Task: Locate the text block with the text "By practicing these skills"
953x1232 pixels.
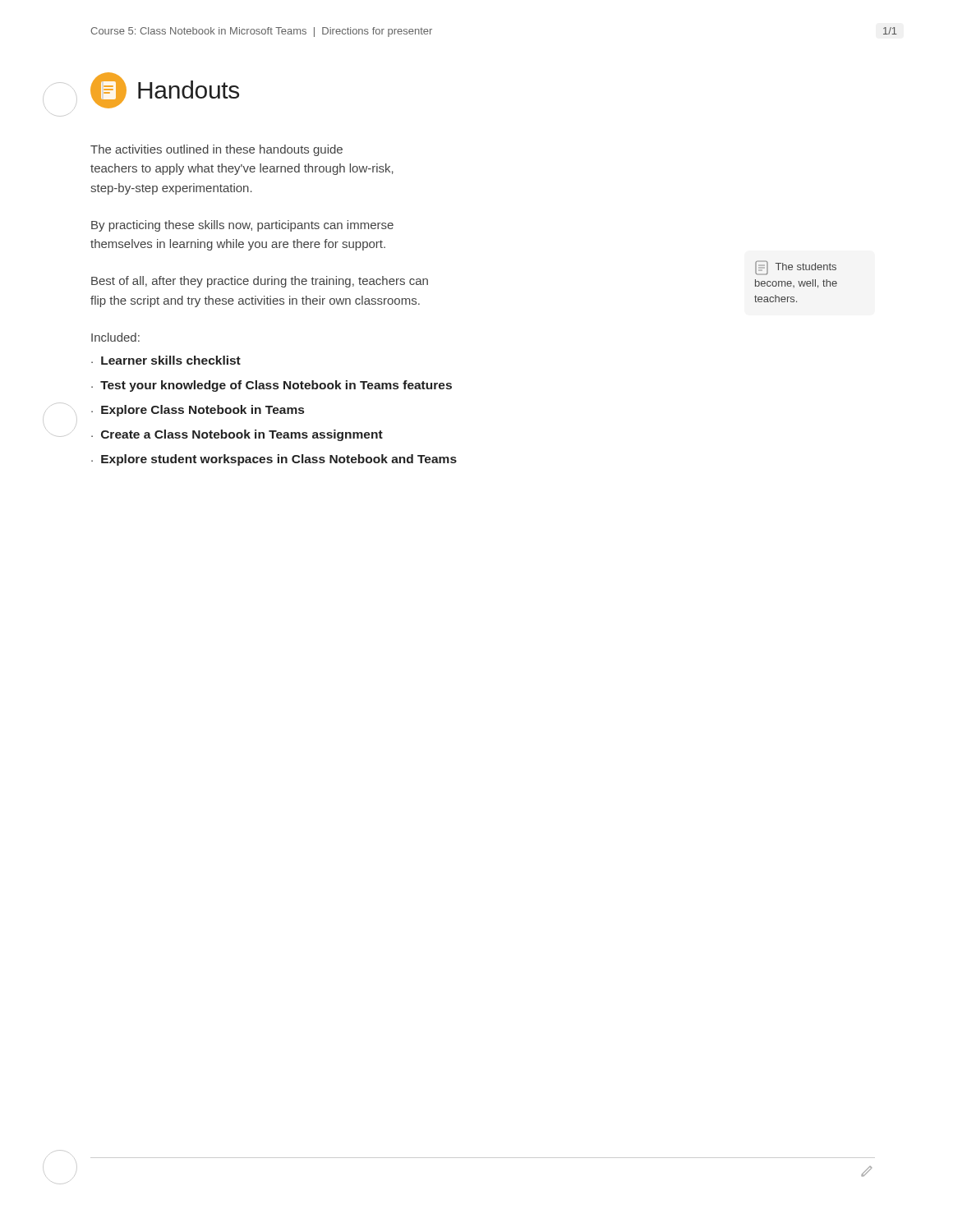Action: (242, 234)
